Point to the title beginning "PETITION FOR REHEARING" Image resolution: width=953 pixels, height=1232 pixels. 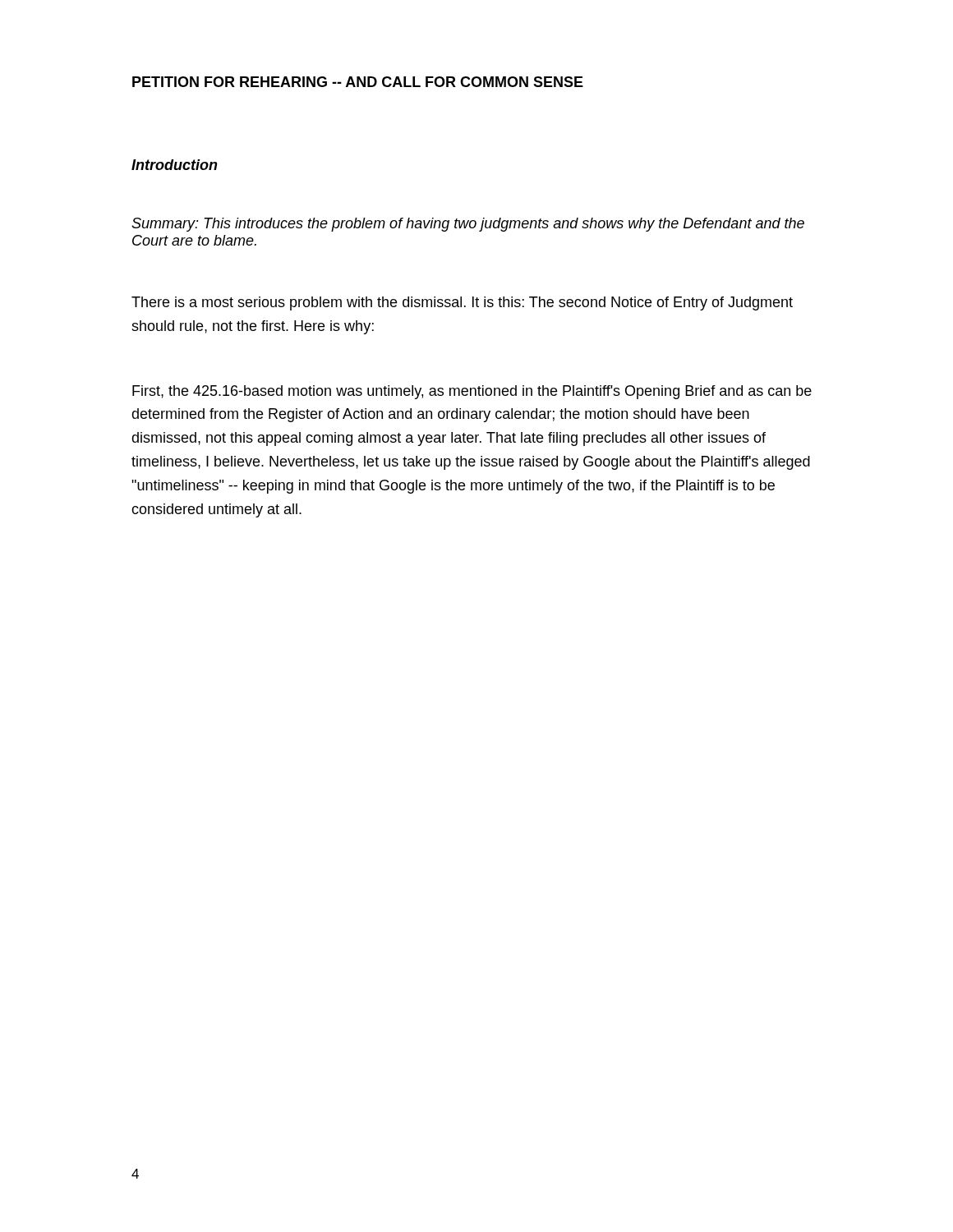tap(357, 82)
